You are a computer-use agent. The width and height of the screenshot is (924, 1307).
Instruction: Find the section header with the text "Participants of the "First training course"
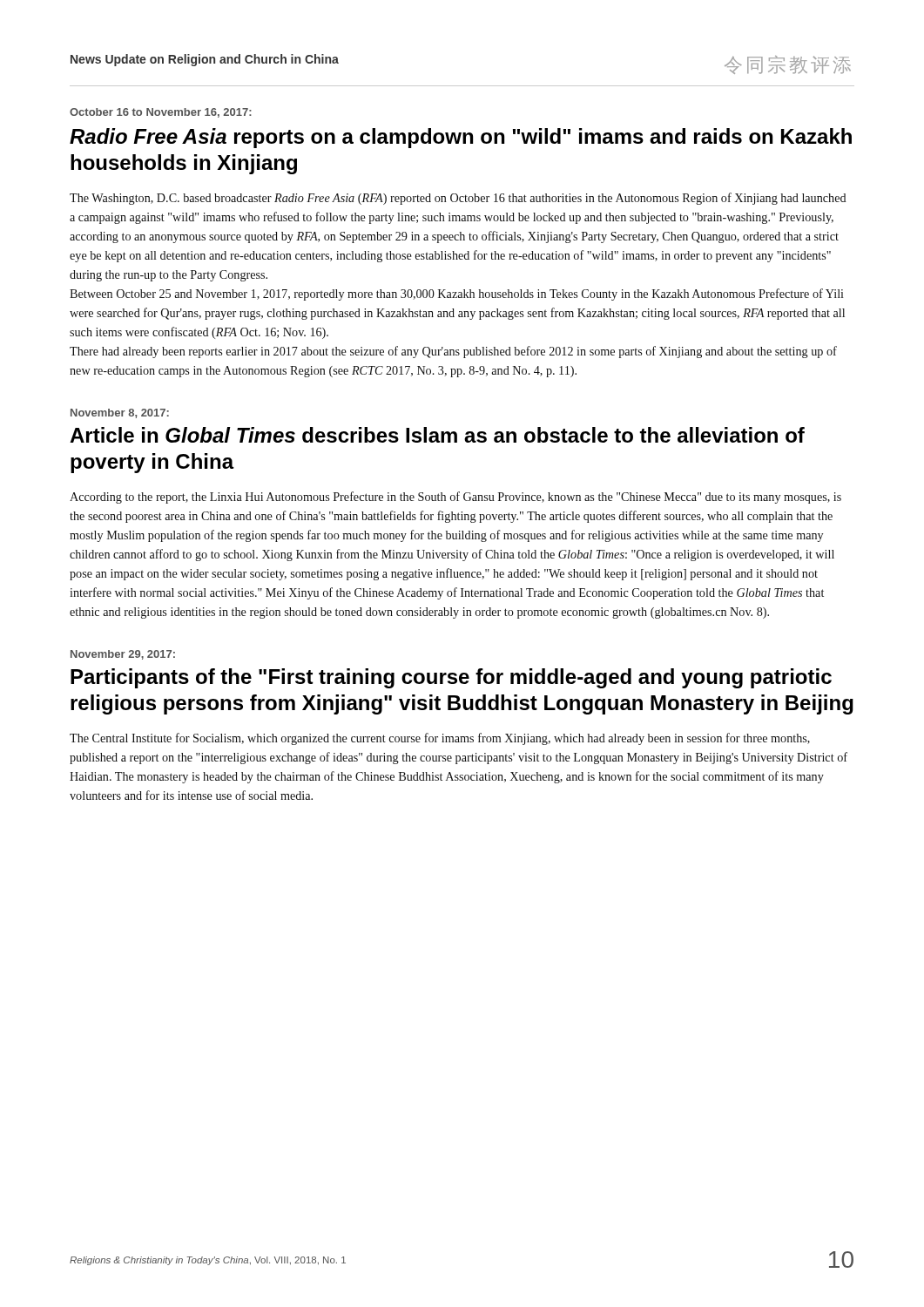[x=462, y=690]
